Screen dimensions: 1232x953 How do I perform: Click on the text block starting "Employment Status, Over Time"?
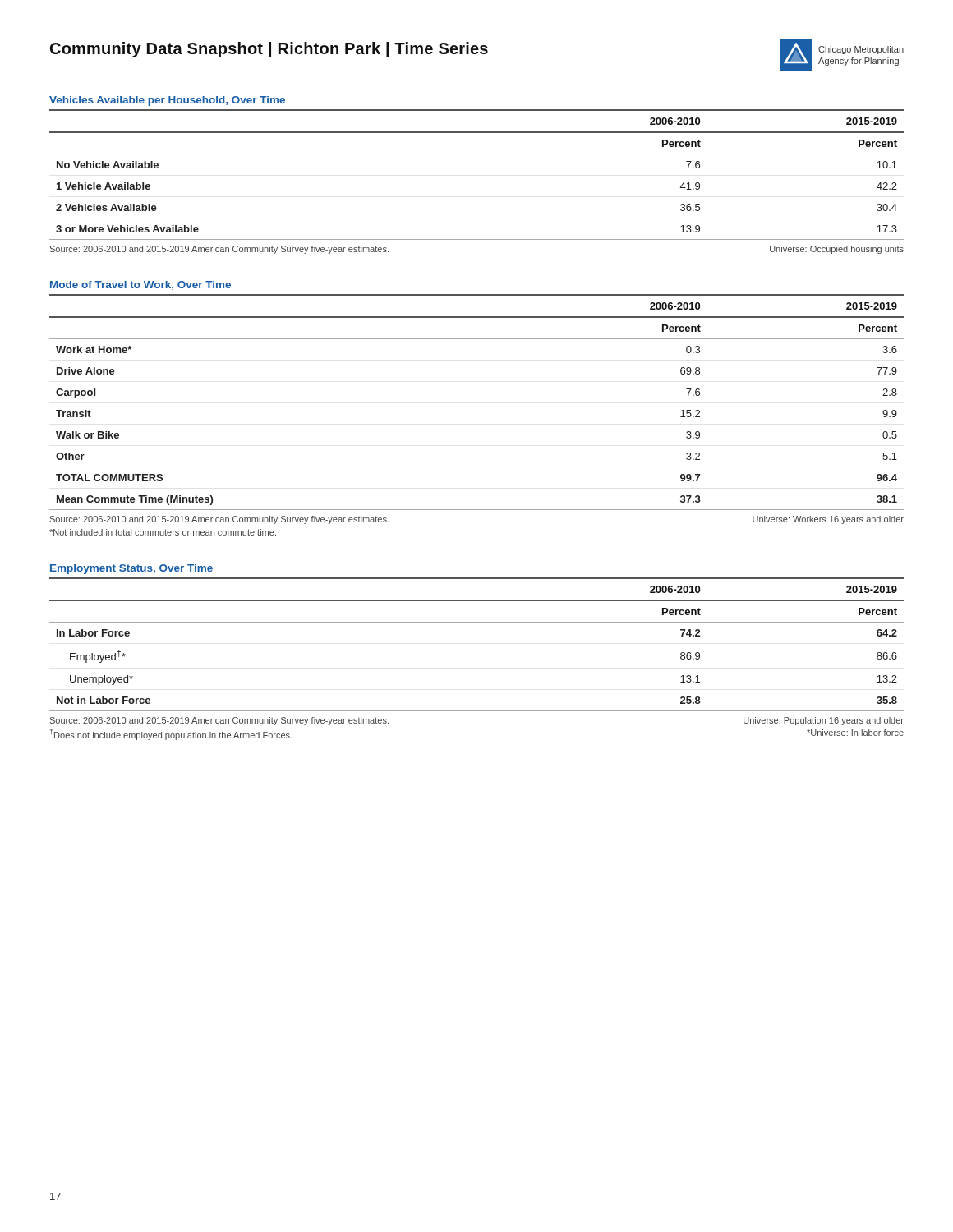pos(131,568)
